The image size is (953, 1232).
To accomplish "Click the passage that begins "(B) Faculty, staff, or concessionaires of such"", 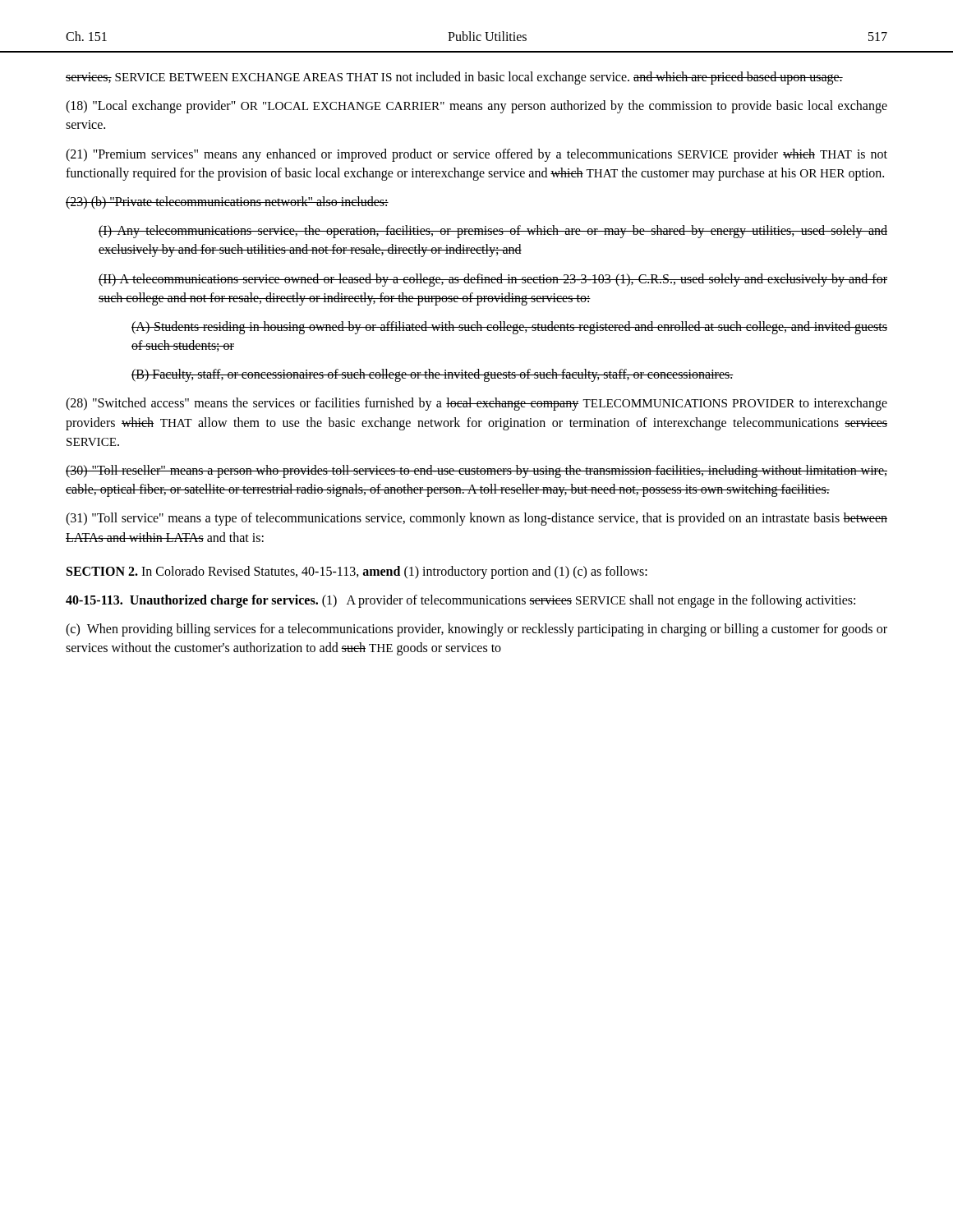I will tap(509, 374).
